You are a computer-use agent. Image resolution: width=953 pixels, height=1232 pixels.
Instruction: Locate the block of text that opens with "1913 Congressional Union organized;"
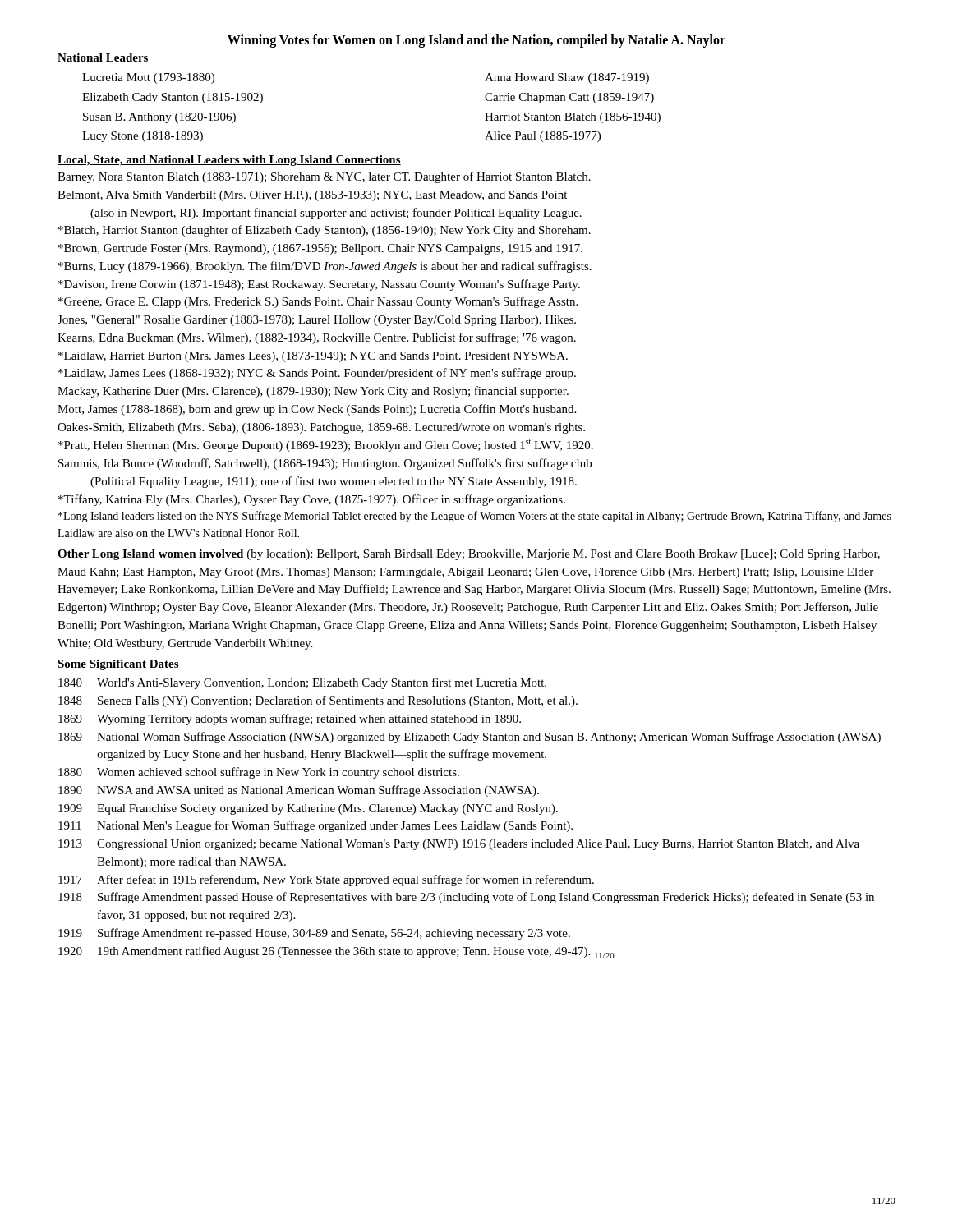pyautogui.click(x=476, y=853)
